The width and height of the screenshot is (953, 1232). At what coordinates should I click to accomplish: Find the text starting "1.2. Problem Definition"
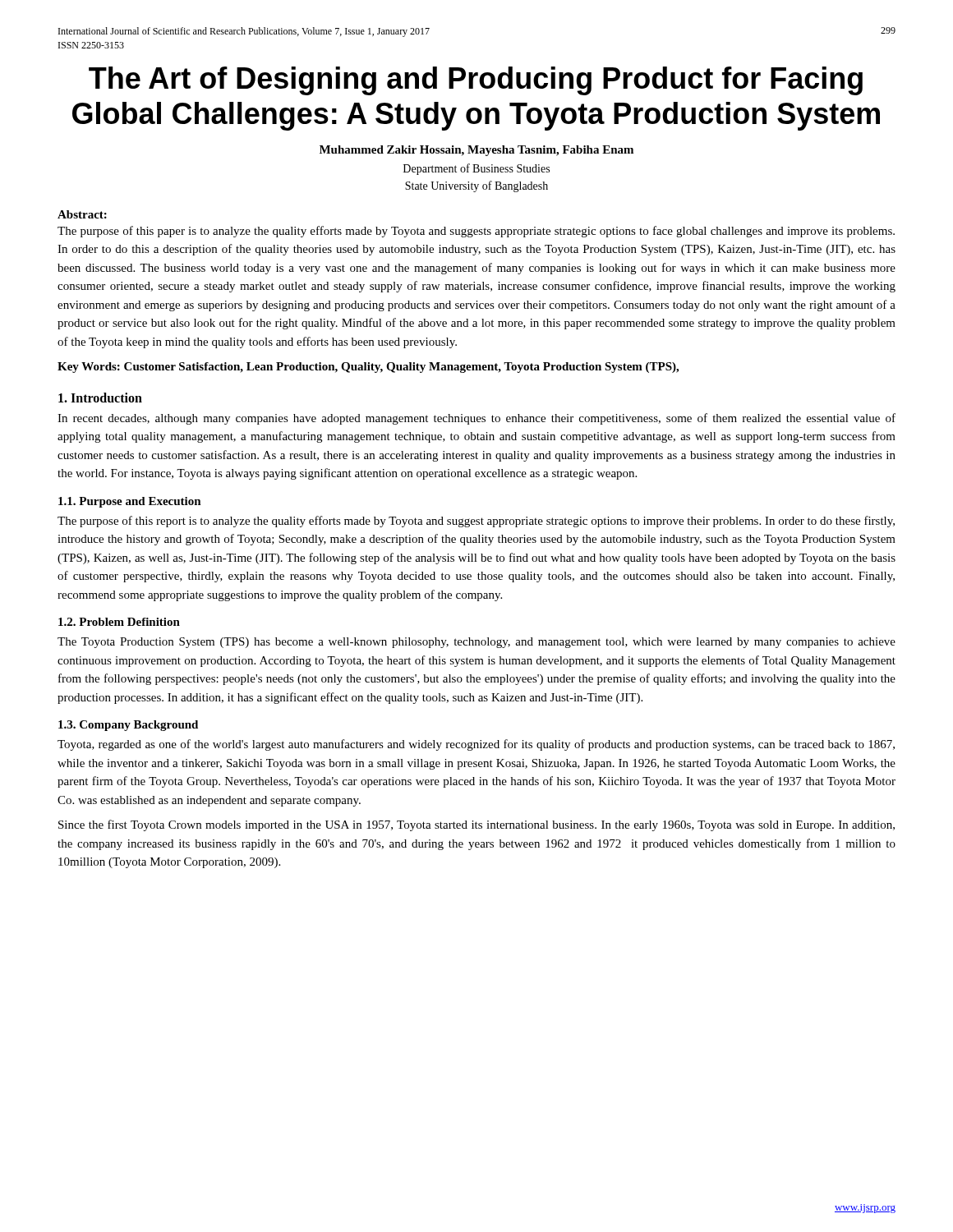coord(119,622)
